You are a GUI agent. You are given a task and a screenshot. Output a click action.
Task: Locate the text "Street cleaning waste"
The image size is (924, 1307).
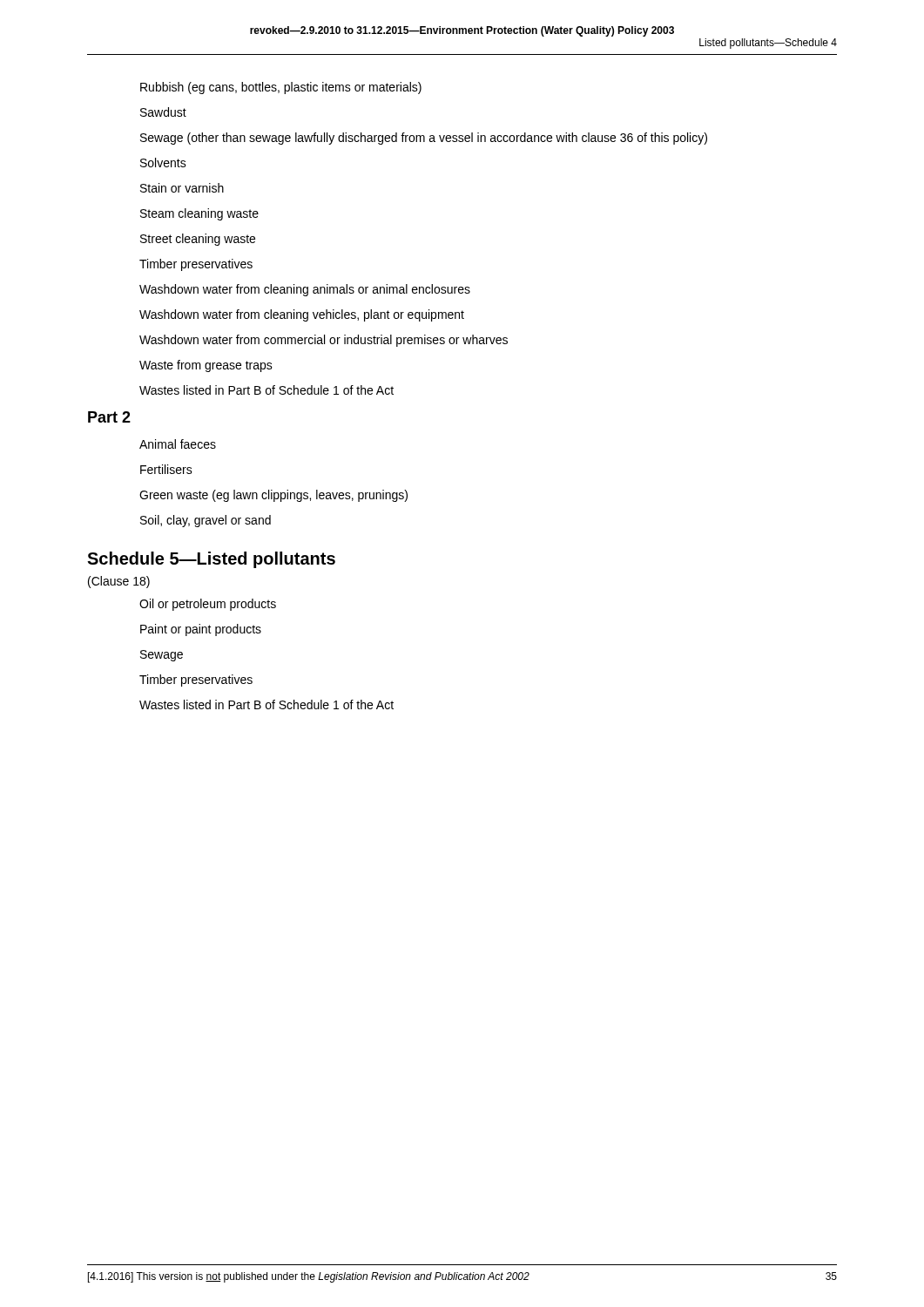click(x=198, y=239)
